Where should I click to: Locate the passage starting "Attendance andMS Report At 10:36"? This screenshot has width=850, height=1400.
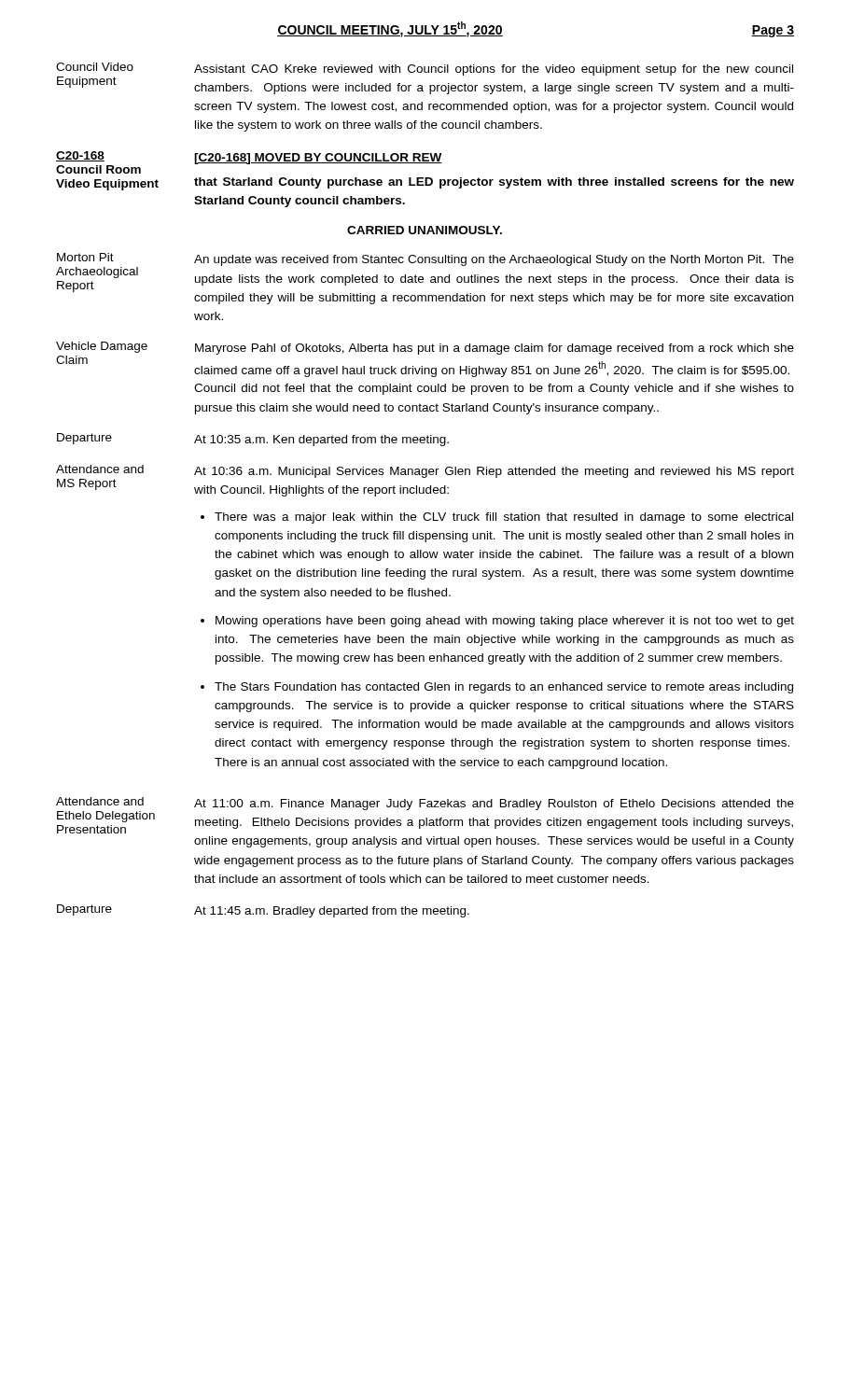point(425,622)
